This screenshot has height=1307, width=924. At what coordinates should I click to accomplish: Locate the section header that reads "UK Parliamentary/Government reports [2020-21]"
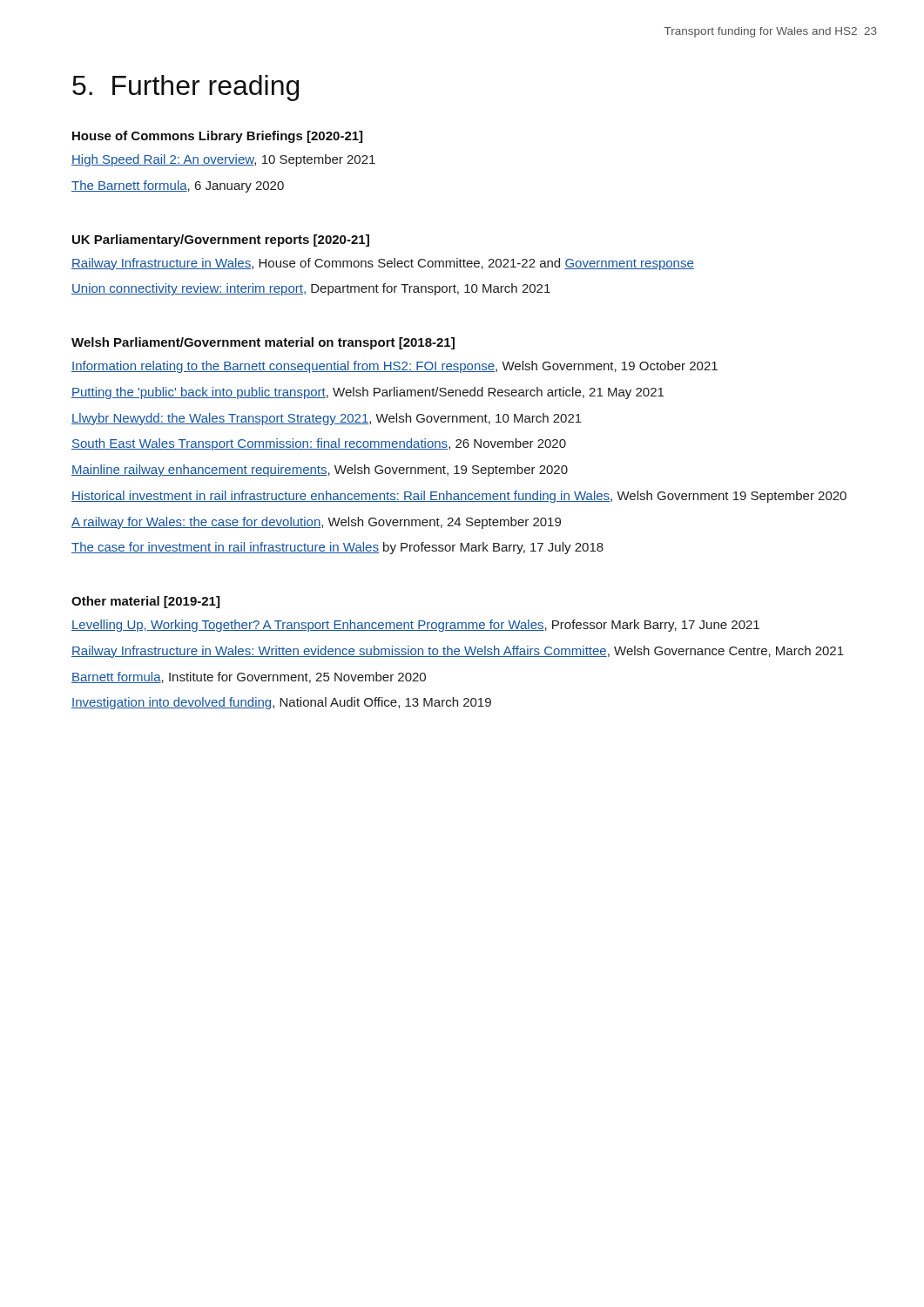tap(221, 240)
